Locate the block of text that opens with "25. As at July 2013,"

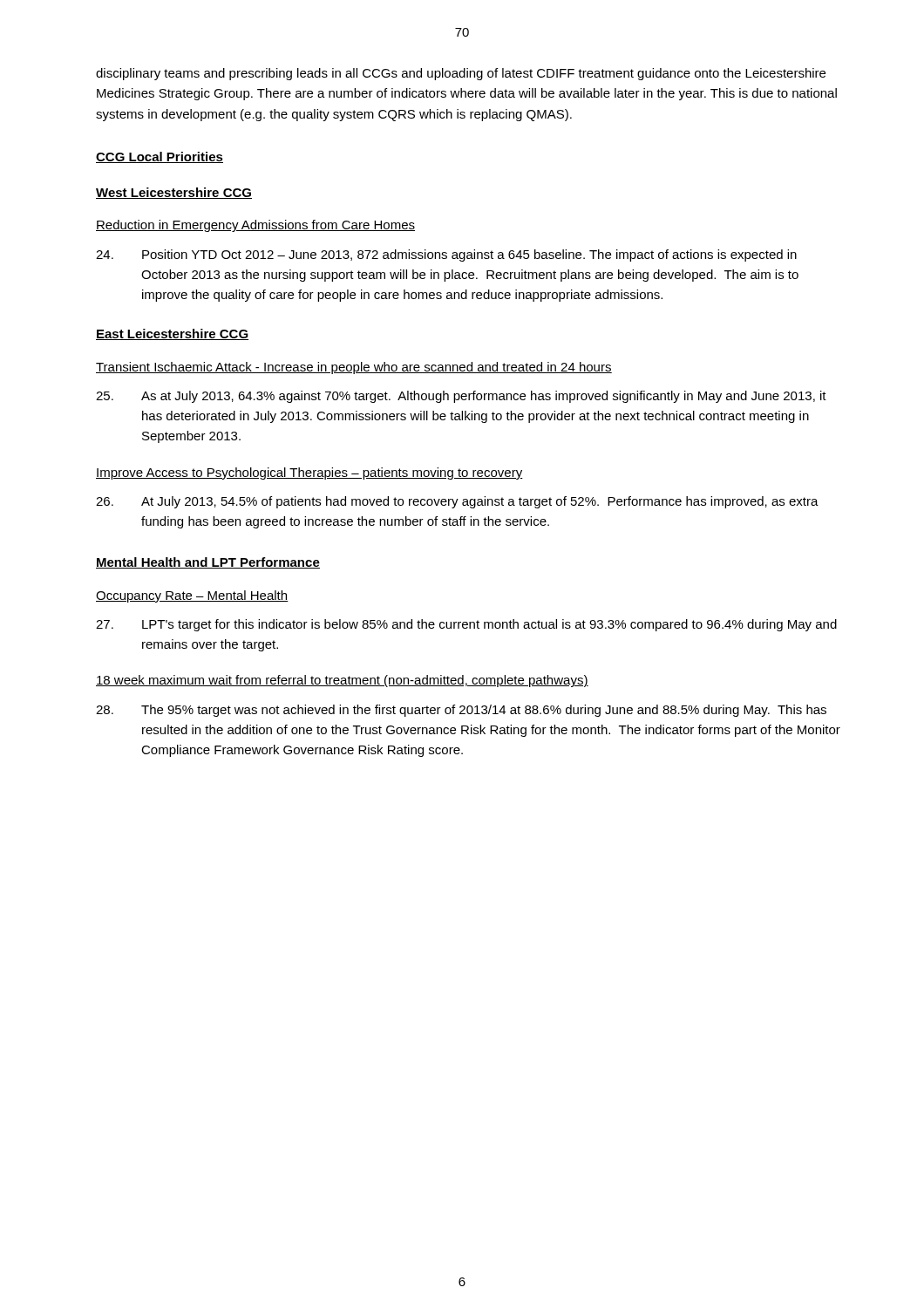pos(471,416)
